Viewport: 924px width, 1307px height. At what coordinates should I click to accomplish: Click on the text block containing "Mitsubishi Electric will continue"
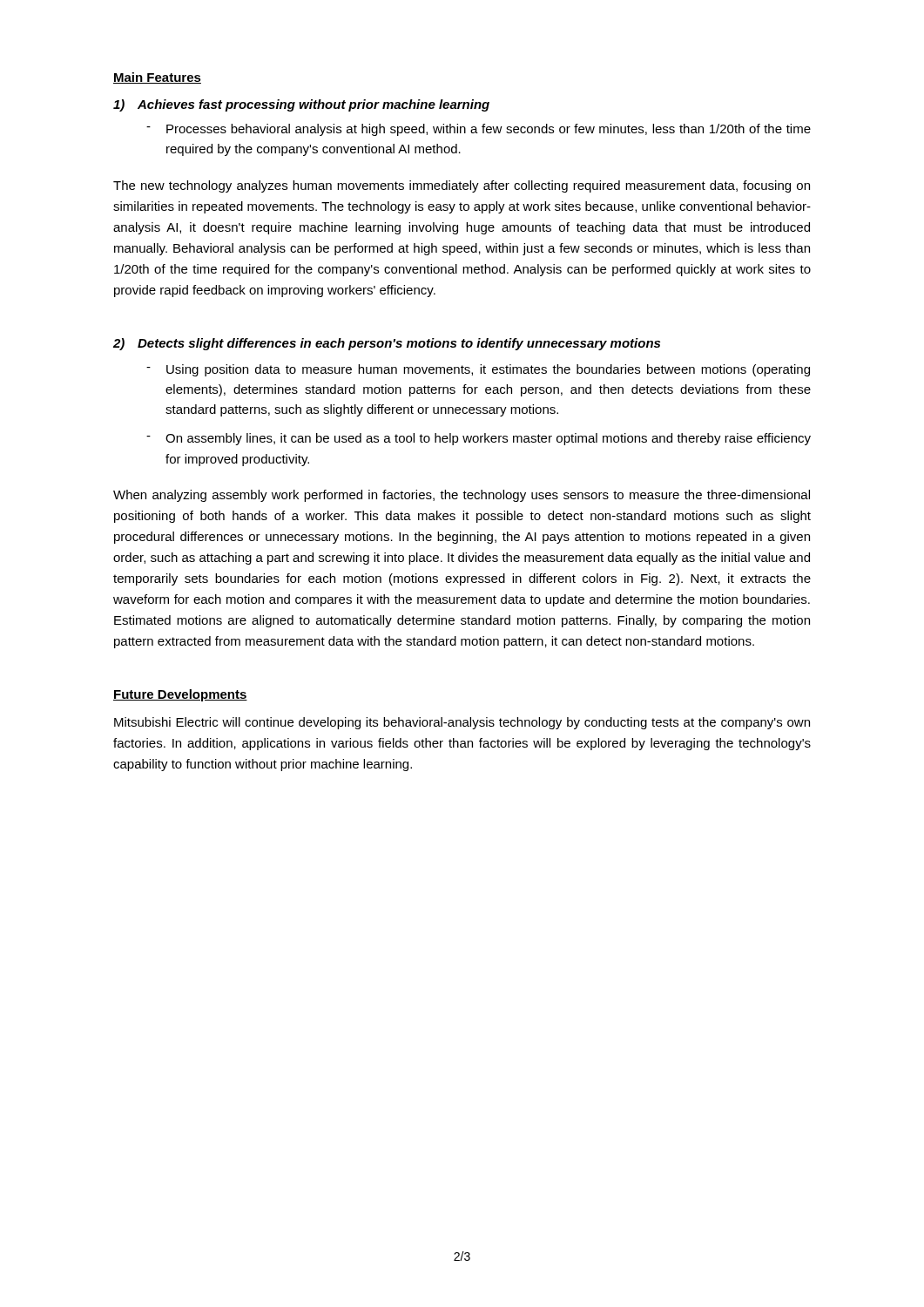(x=462, y=743)
